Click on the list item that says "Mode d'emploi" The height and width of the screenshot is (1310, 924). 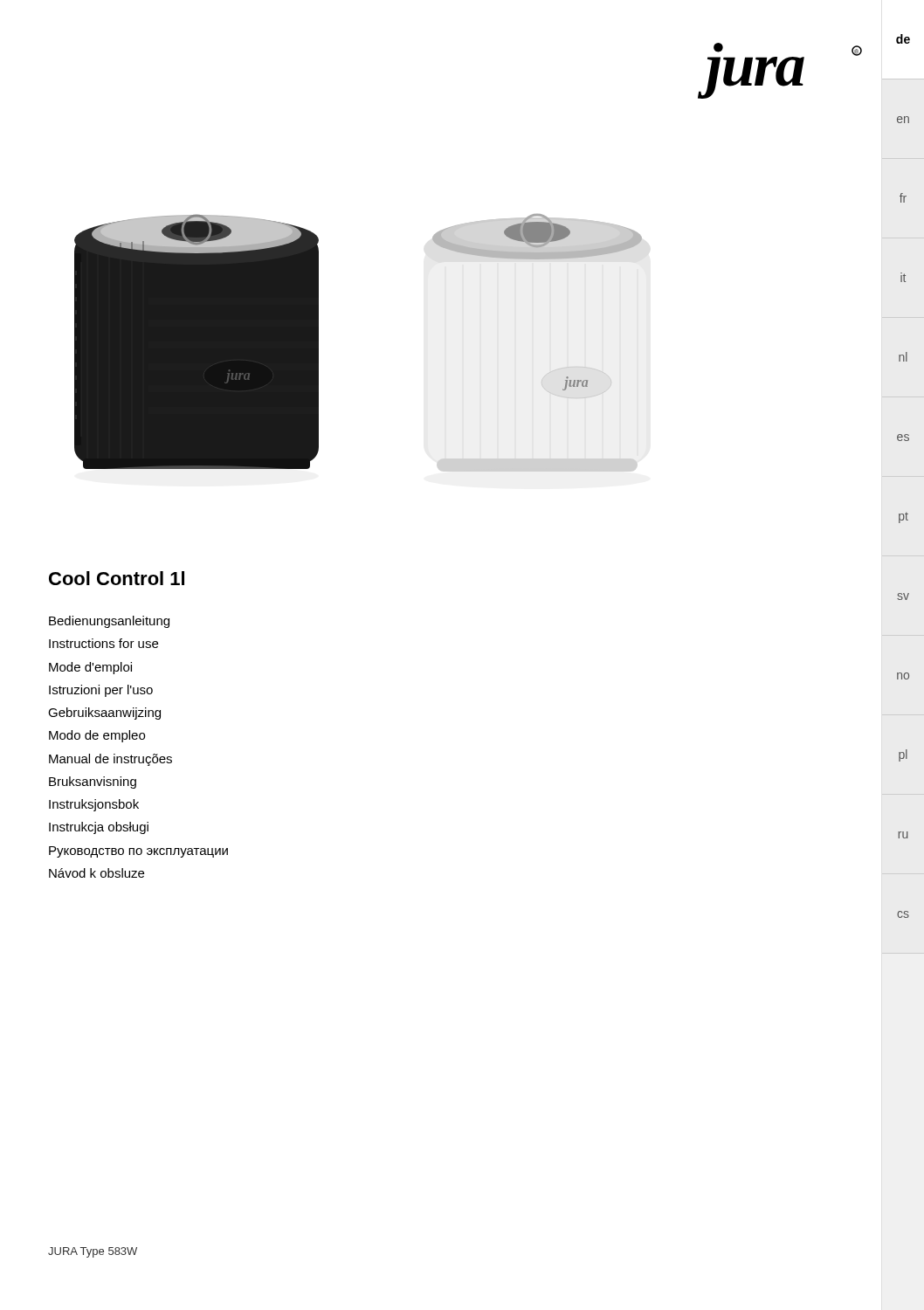coord(90,666)
